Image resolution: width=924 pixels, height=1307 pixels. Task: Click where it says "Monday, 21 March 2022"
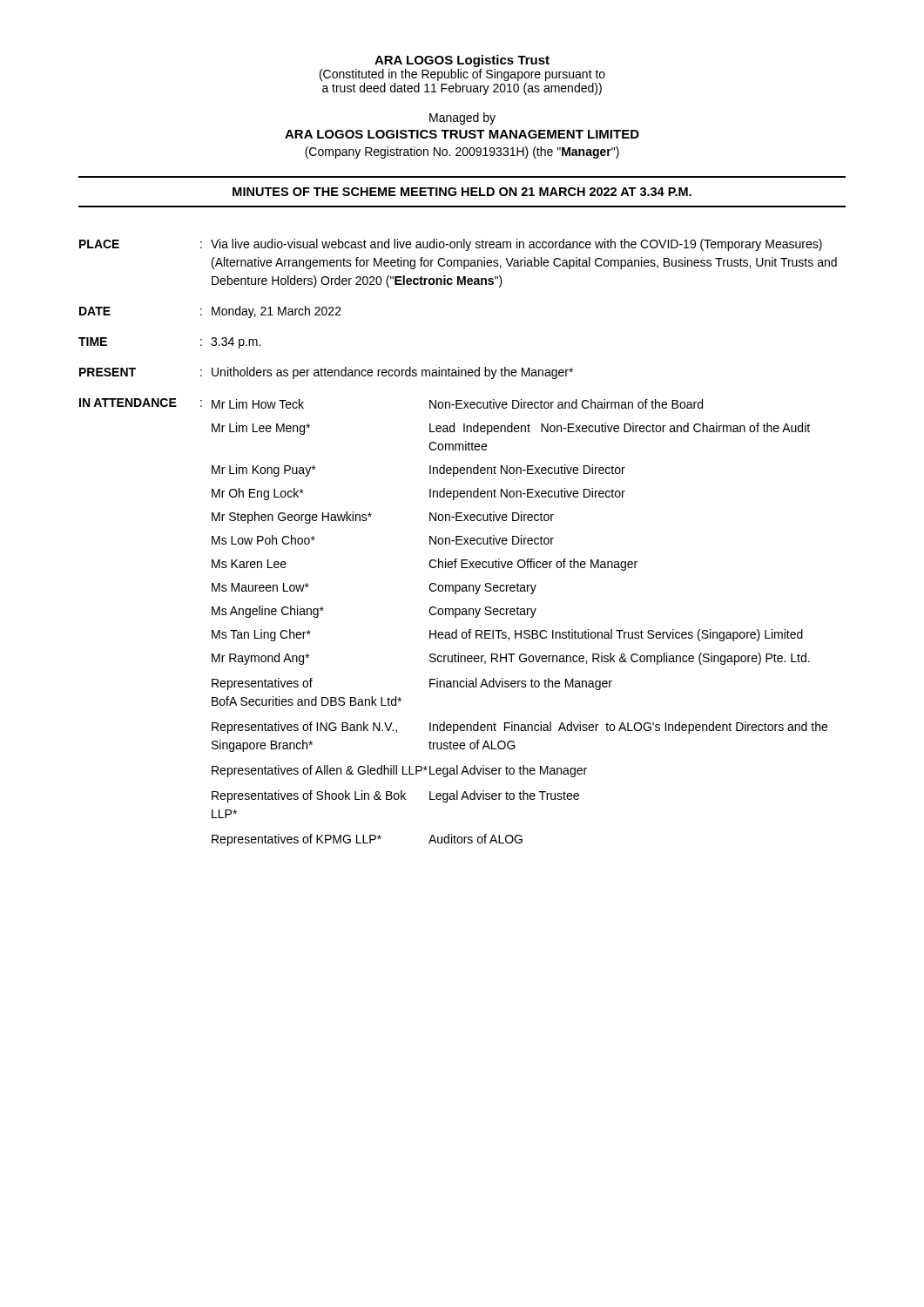pos(276,311)
